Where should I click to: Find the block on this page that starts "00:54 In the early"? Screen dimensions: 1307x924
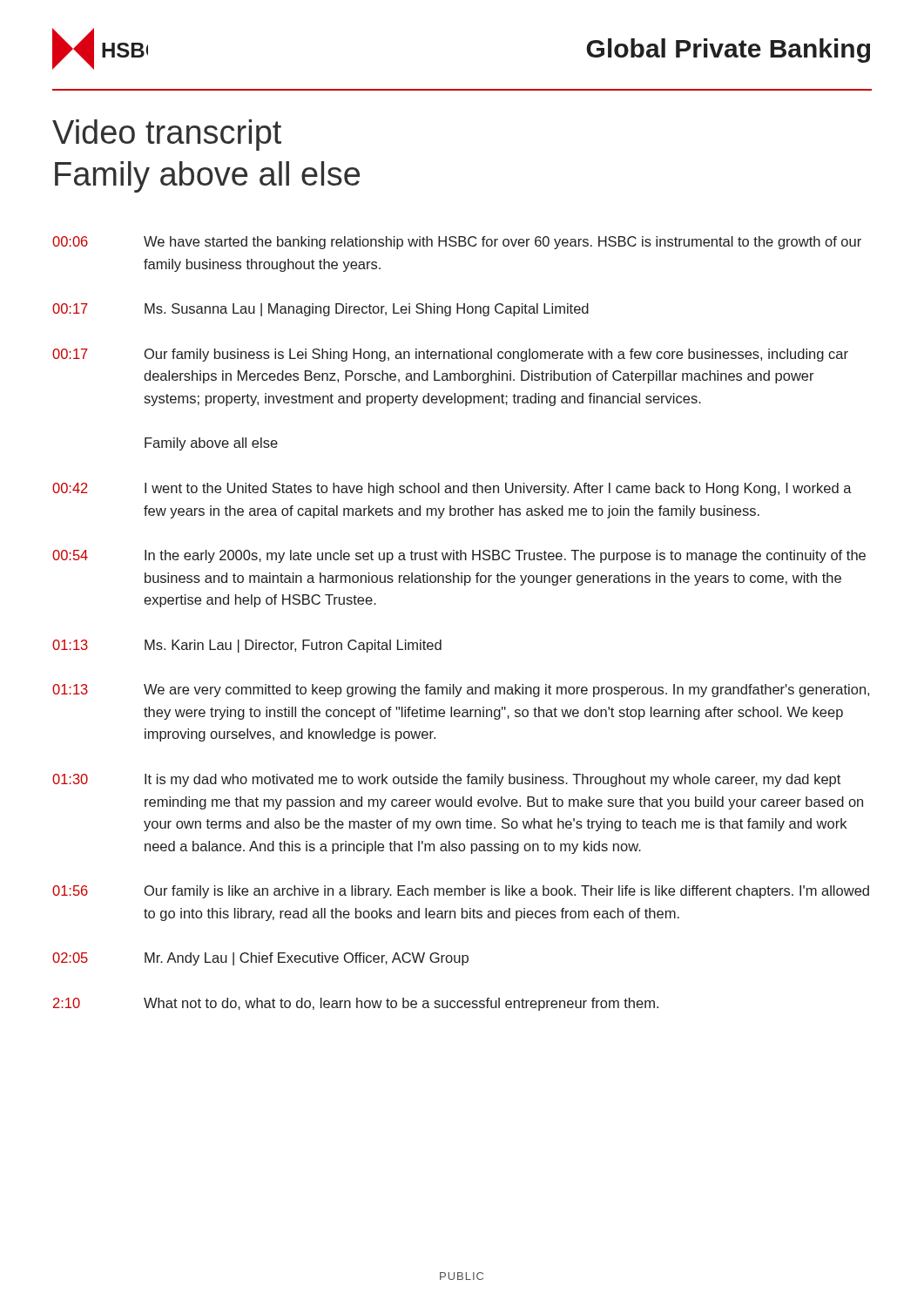point(462,578)
